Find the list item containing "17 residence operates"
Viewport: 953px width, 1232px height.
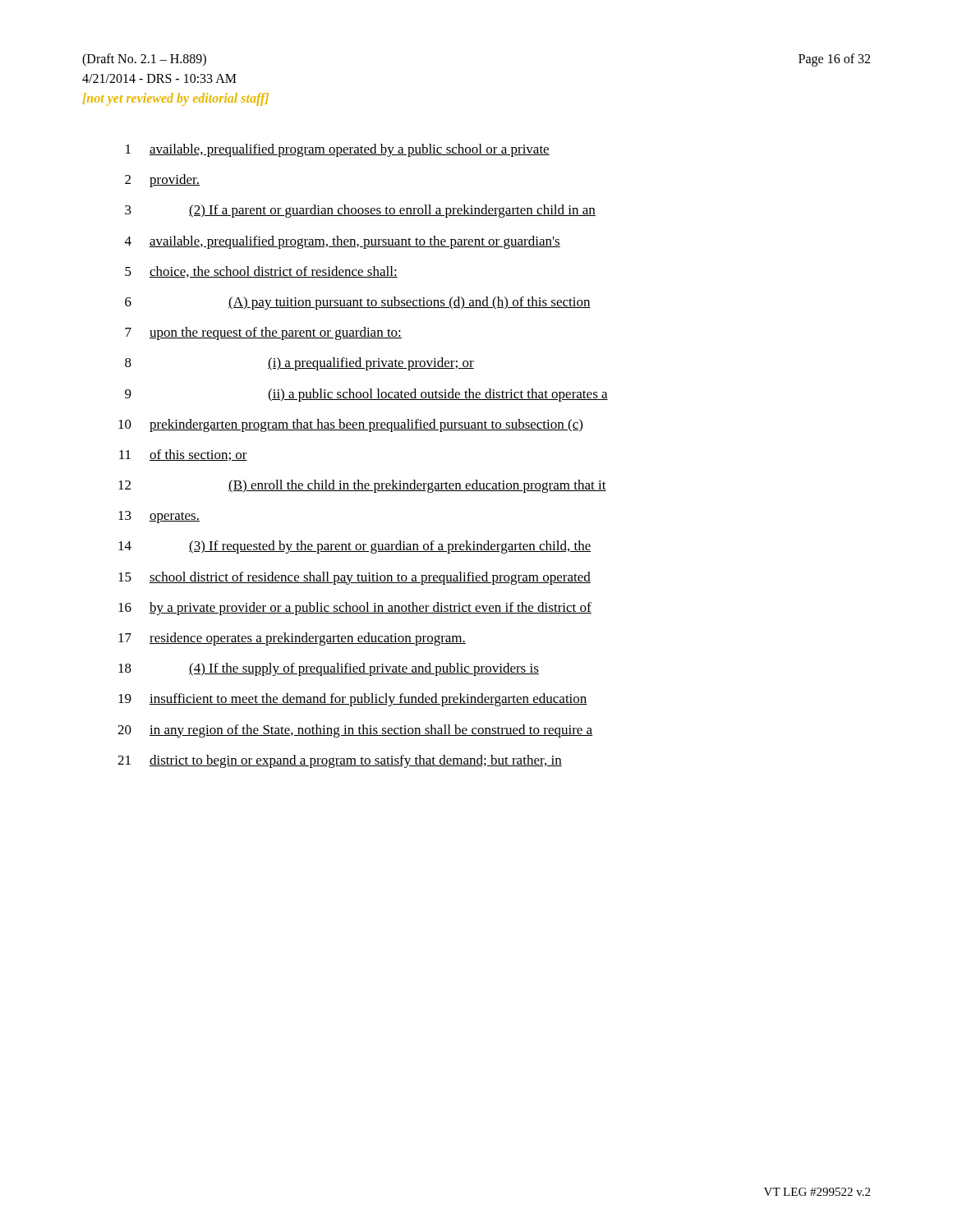[292, 639]
